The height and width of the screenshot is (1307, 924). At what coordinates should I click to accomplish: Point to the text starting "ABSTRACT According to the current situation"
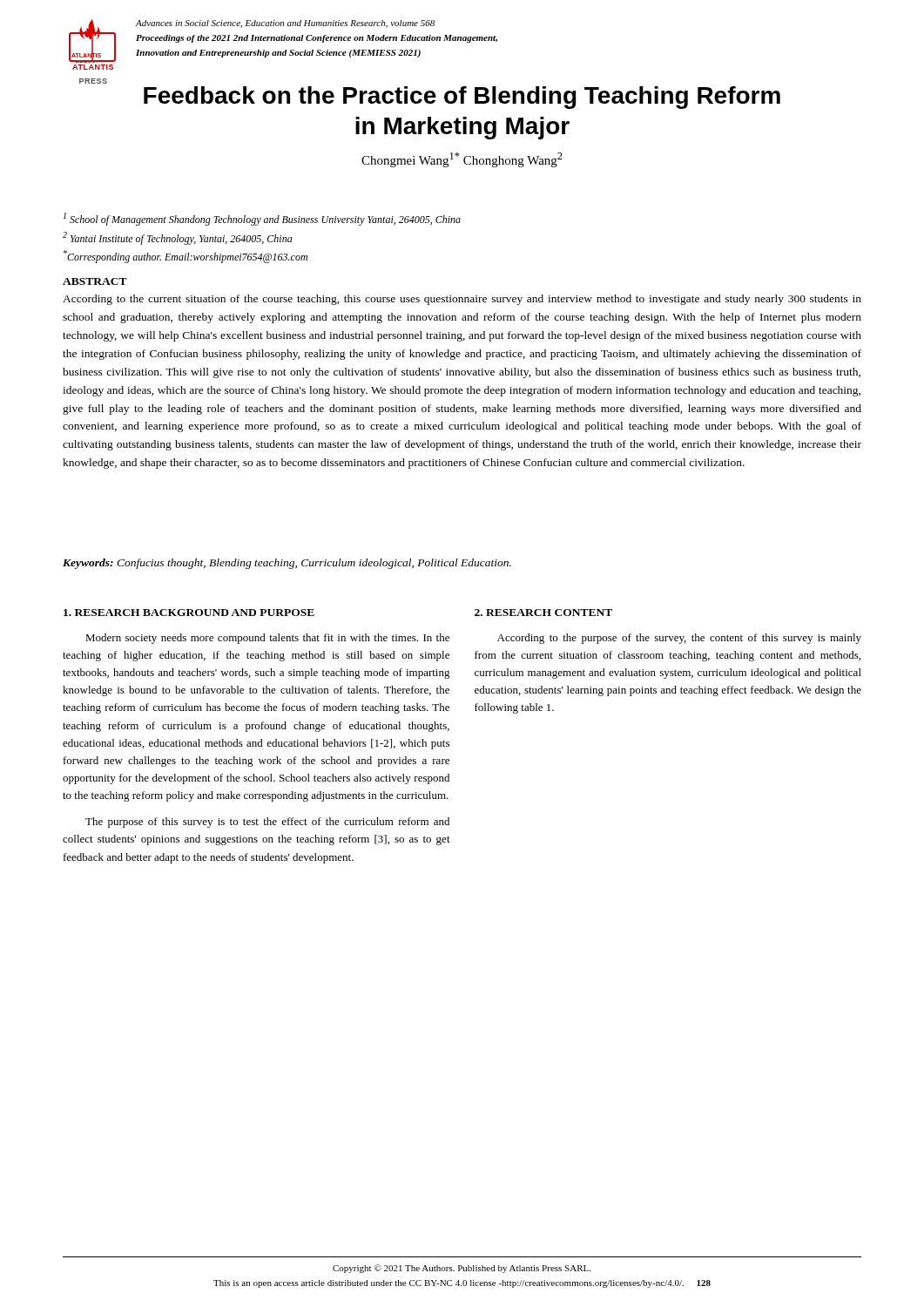[x=462, y=373]
